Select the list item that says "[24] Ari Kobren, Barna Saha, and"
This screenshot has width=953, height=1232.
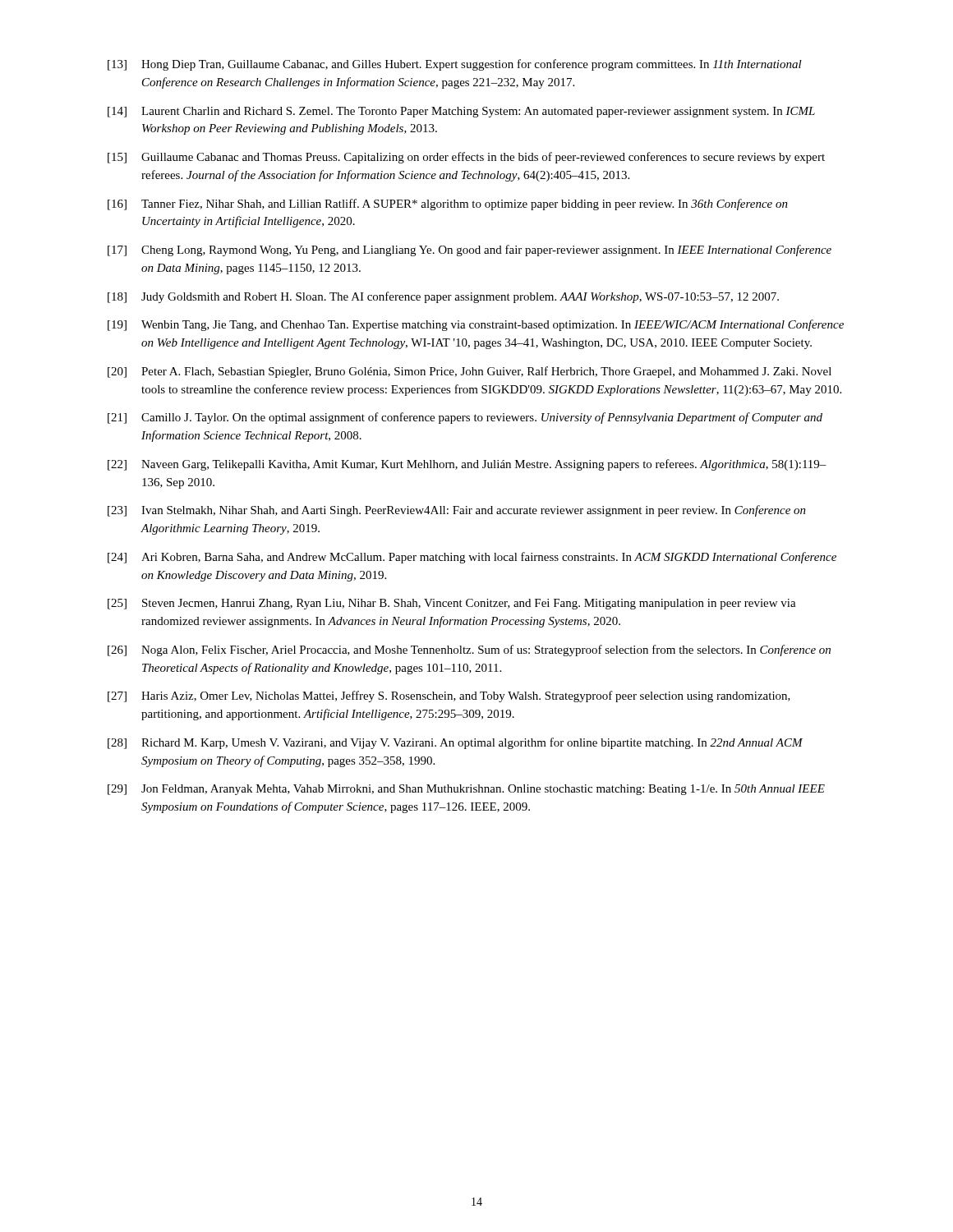point(476,566)
